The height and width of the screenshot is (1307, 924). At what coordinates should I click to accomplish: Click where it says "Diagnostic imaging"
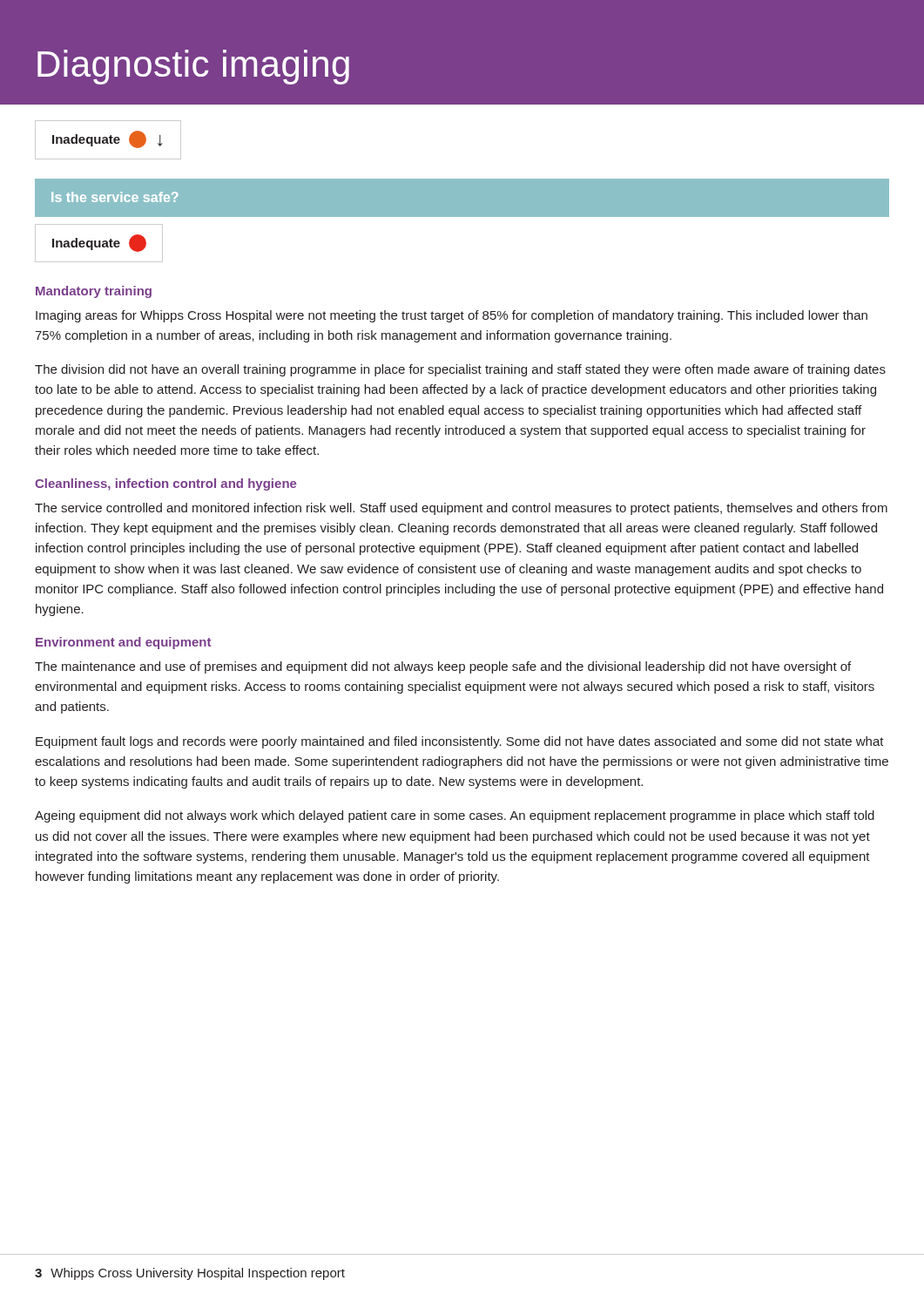click(x=193, y=64)
